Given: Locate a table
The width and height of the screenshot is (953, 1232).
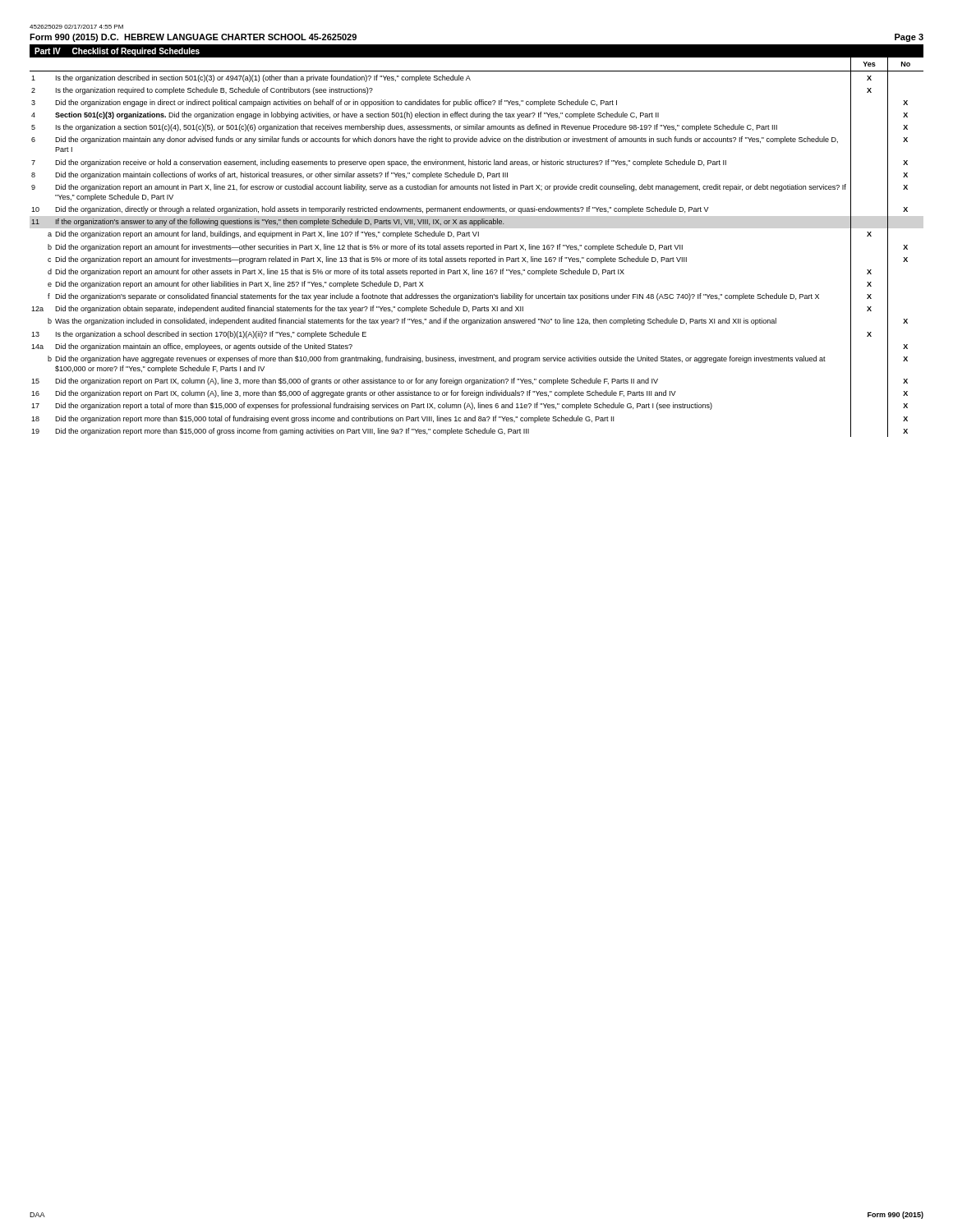Looking at the screenshot, I should (x=476, y=247).
